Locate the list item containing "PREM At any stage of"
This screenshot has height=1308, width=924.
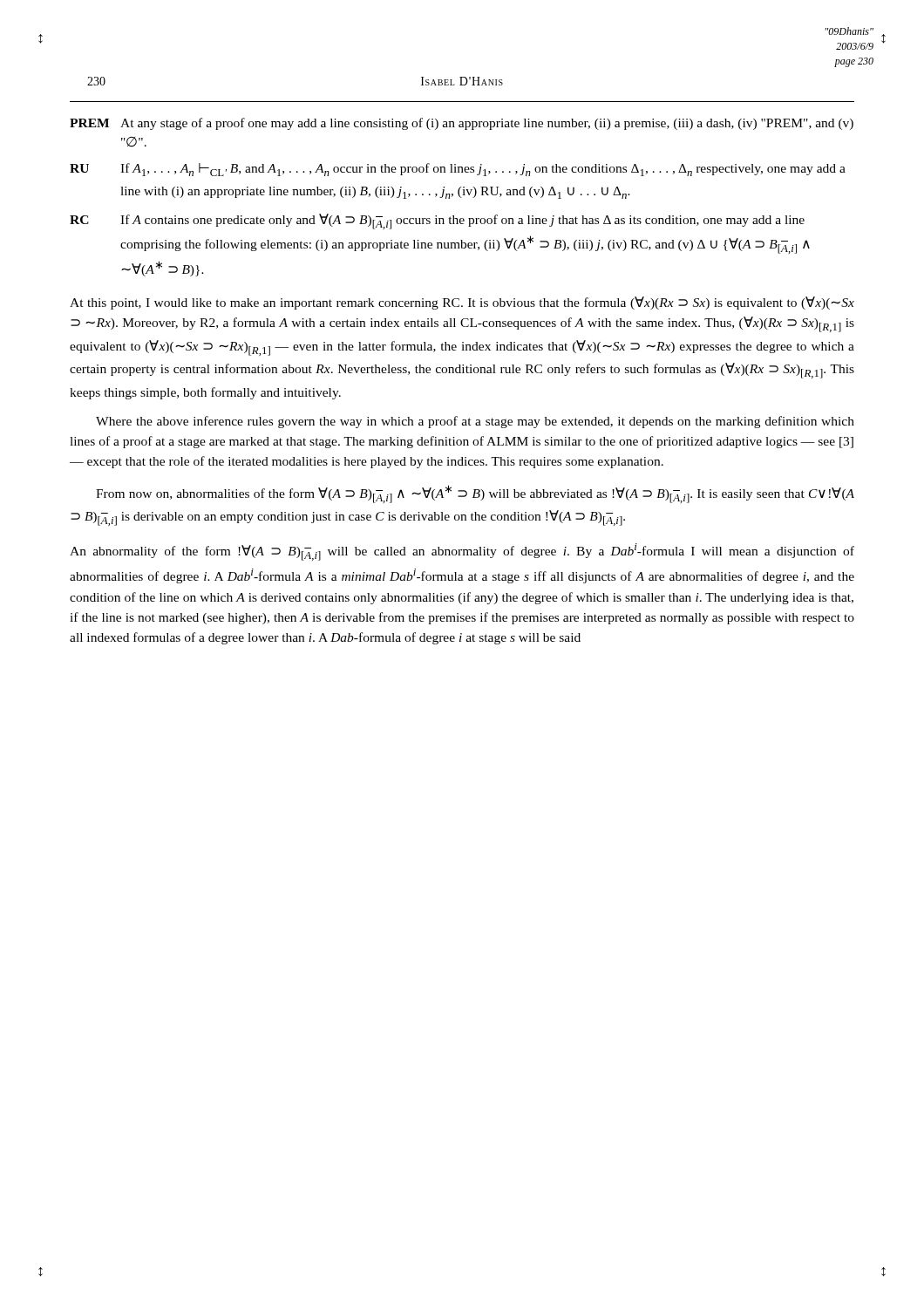462,133
